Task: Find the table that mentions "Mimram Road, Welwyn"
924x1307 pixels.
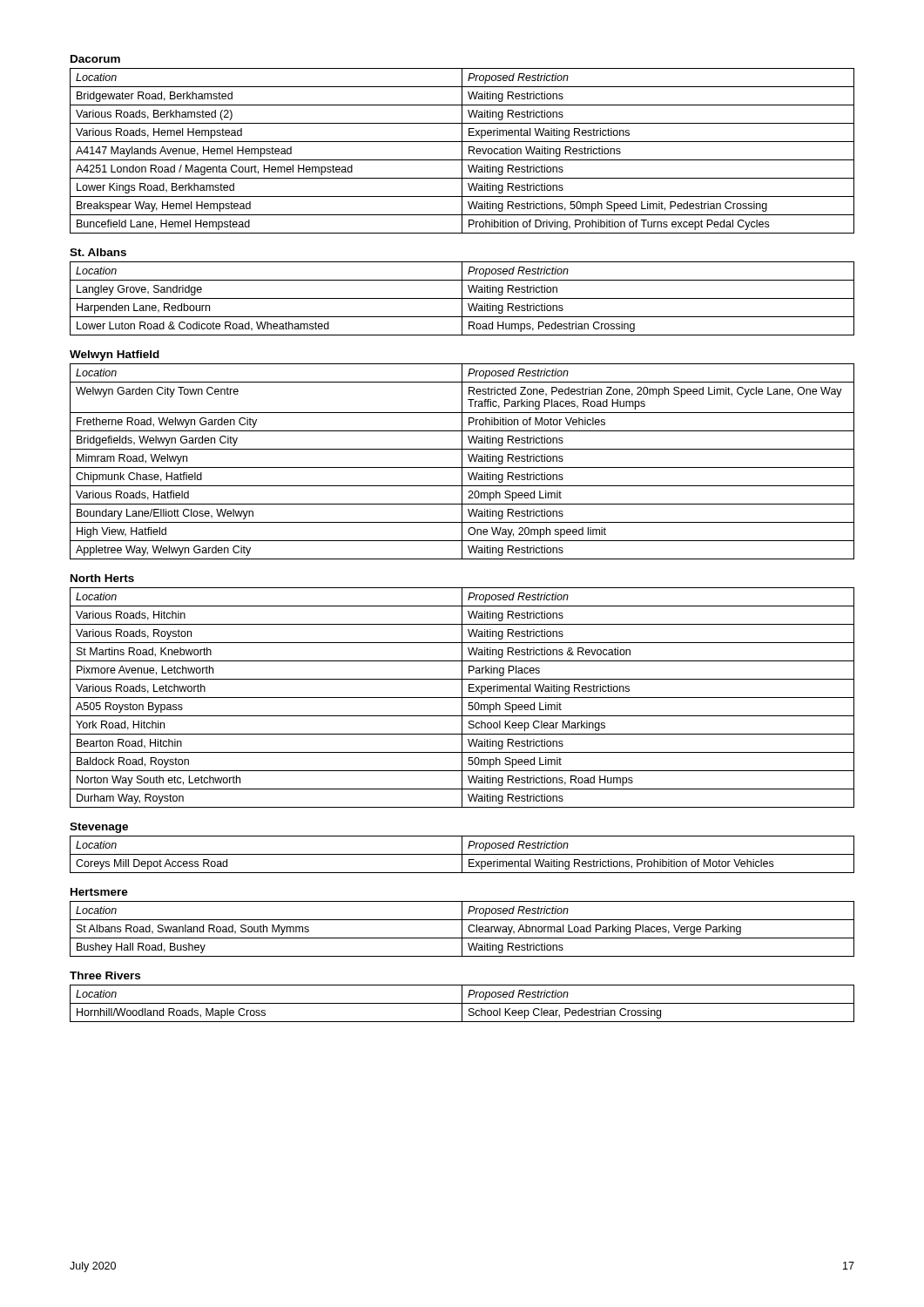Action: (462, 461)
